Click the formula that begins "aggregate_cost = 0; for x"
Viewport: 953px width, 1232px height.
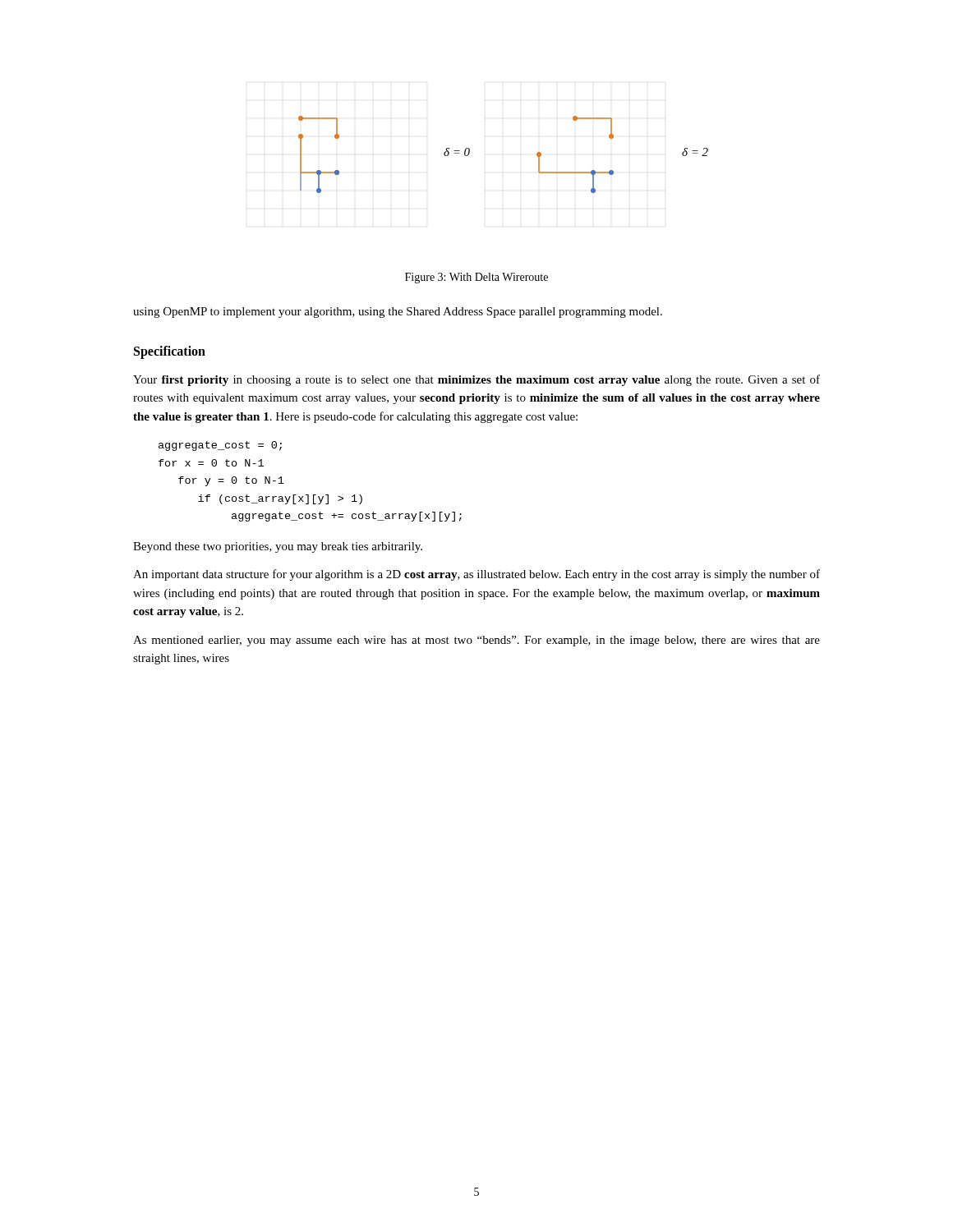tap(220, 446)
